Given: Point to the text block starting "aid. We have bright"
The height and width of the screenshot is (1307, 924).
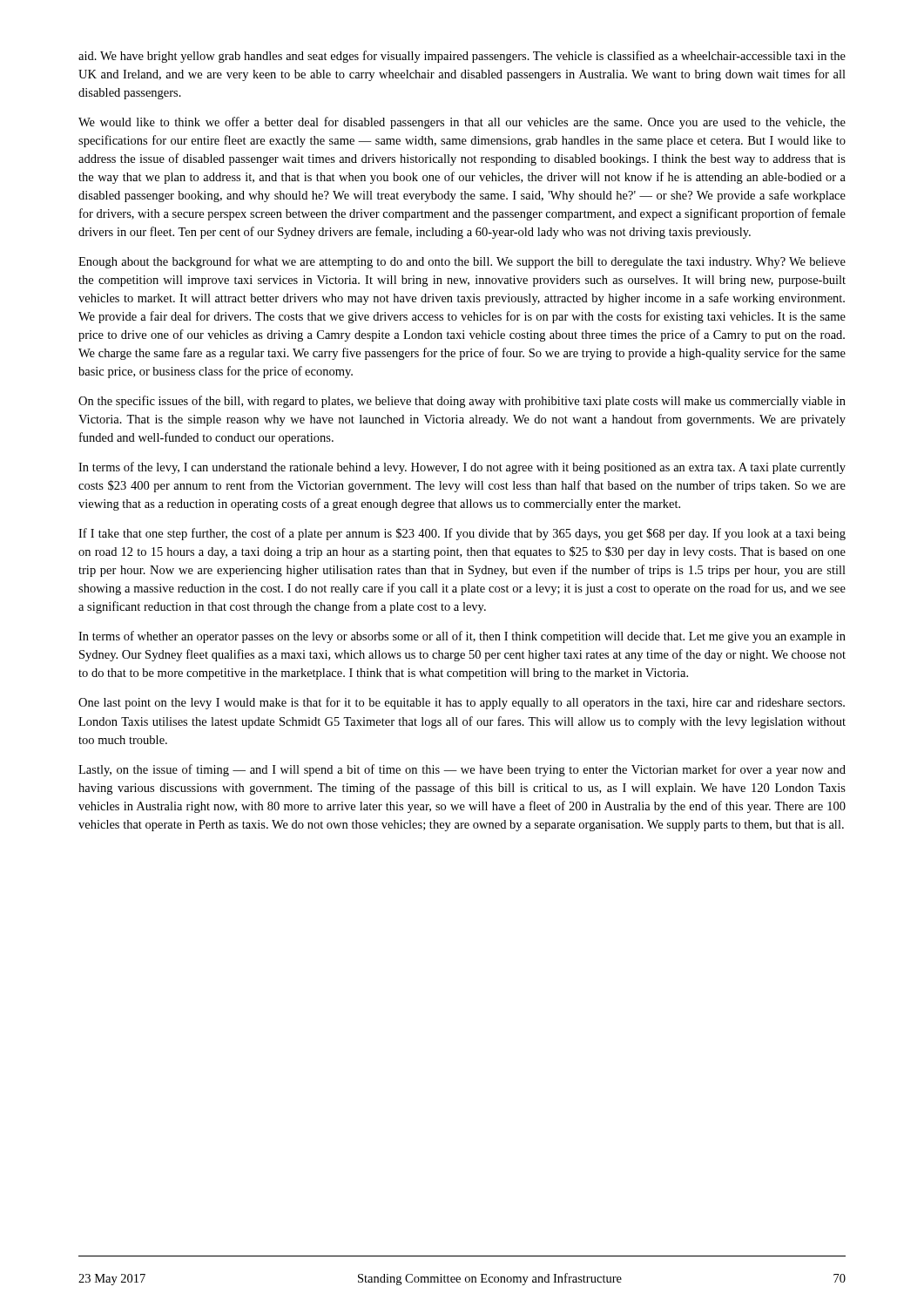Looking at the screenshot, I should [x=462, y=74].
